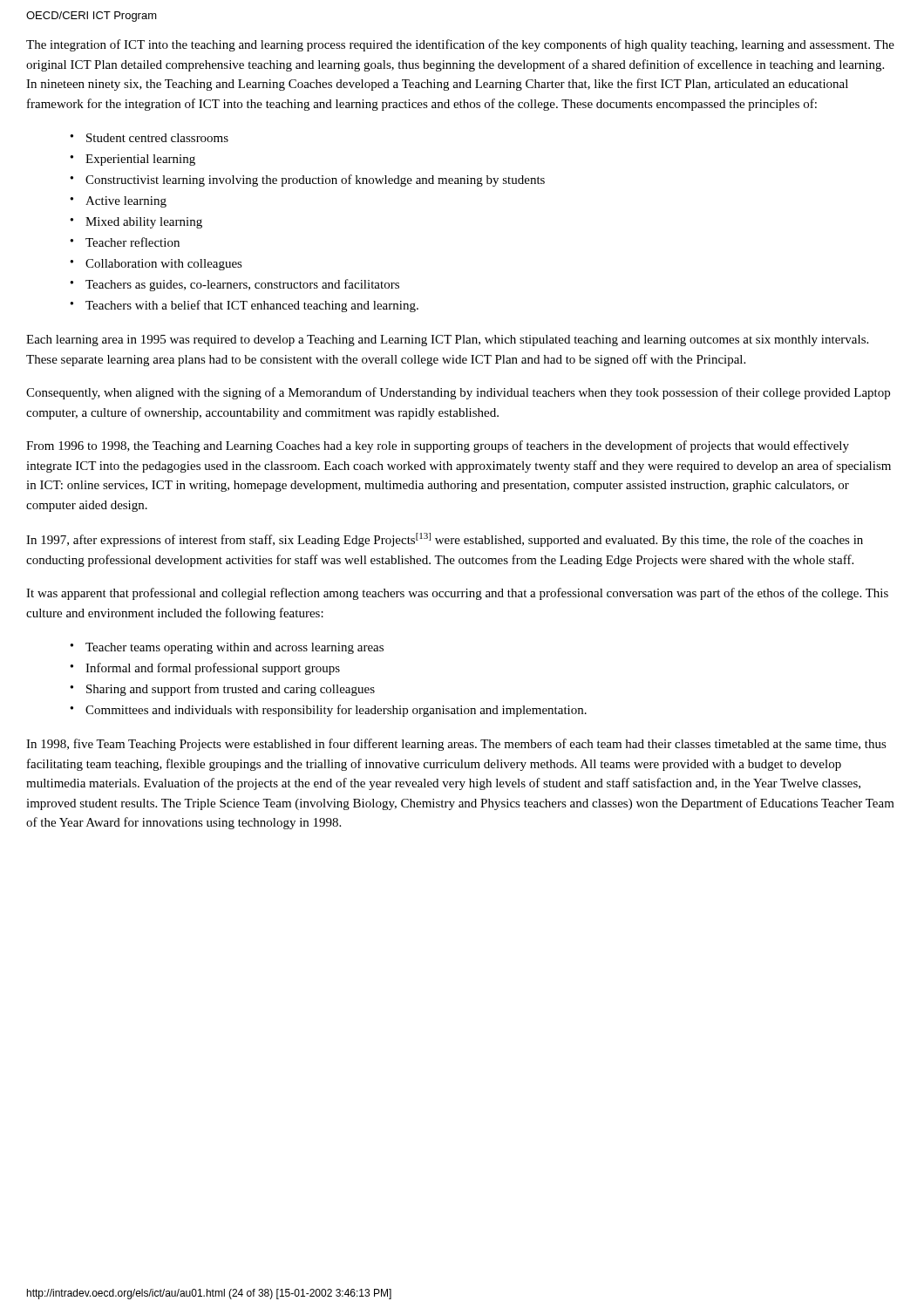The height and width of the screenshot is (1308, 924).
Task: Navigate to the block starting "Committees and individuals with responsibility for"
Action: [336, 710]
